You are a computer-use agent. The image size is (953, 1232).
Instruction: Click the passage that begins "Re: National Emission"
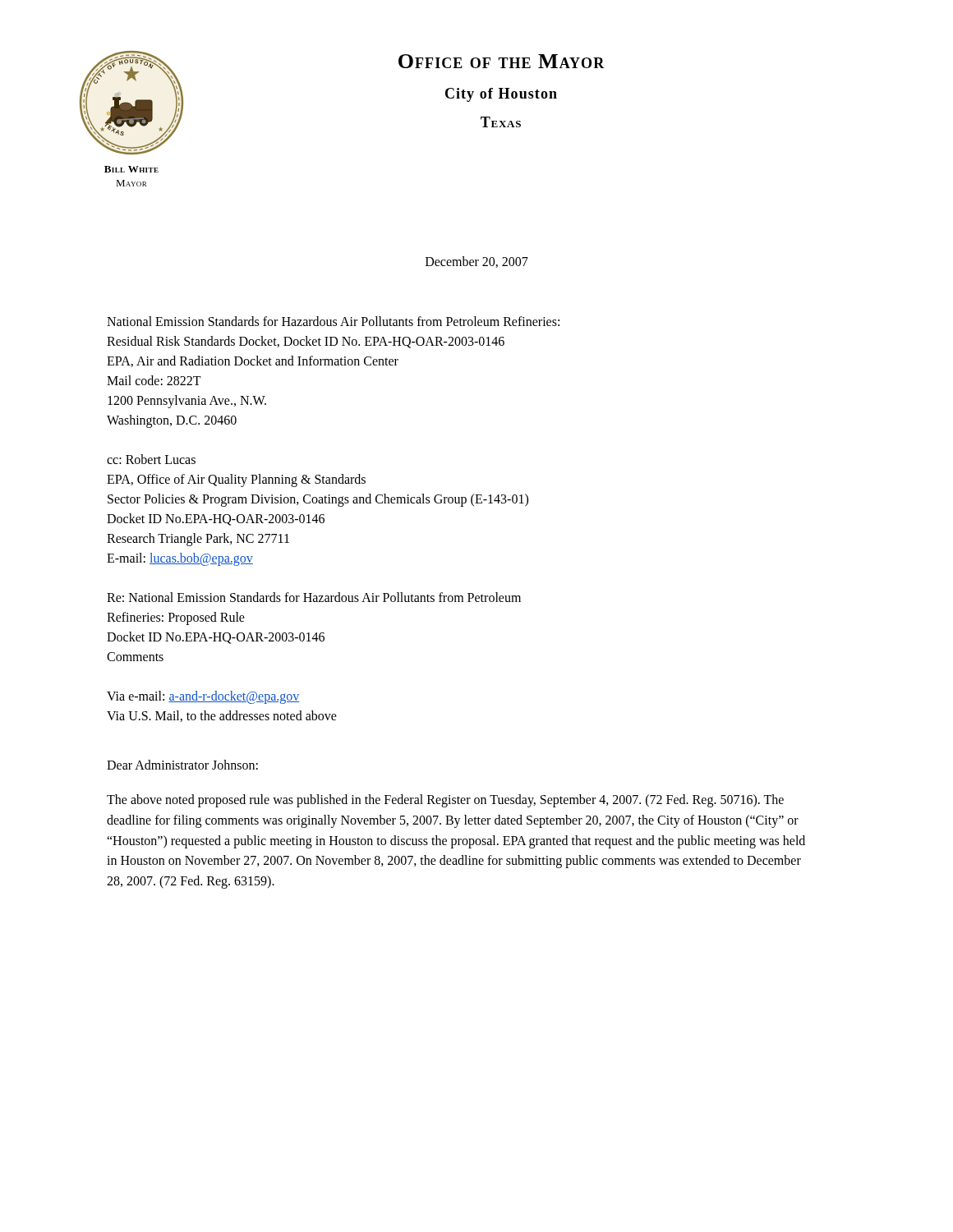click(314, 597)
